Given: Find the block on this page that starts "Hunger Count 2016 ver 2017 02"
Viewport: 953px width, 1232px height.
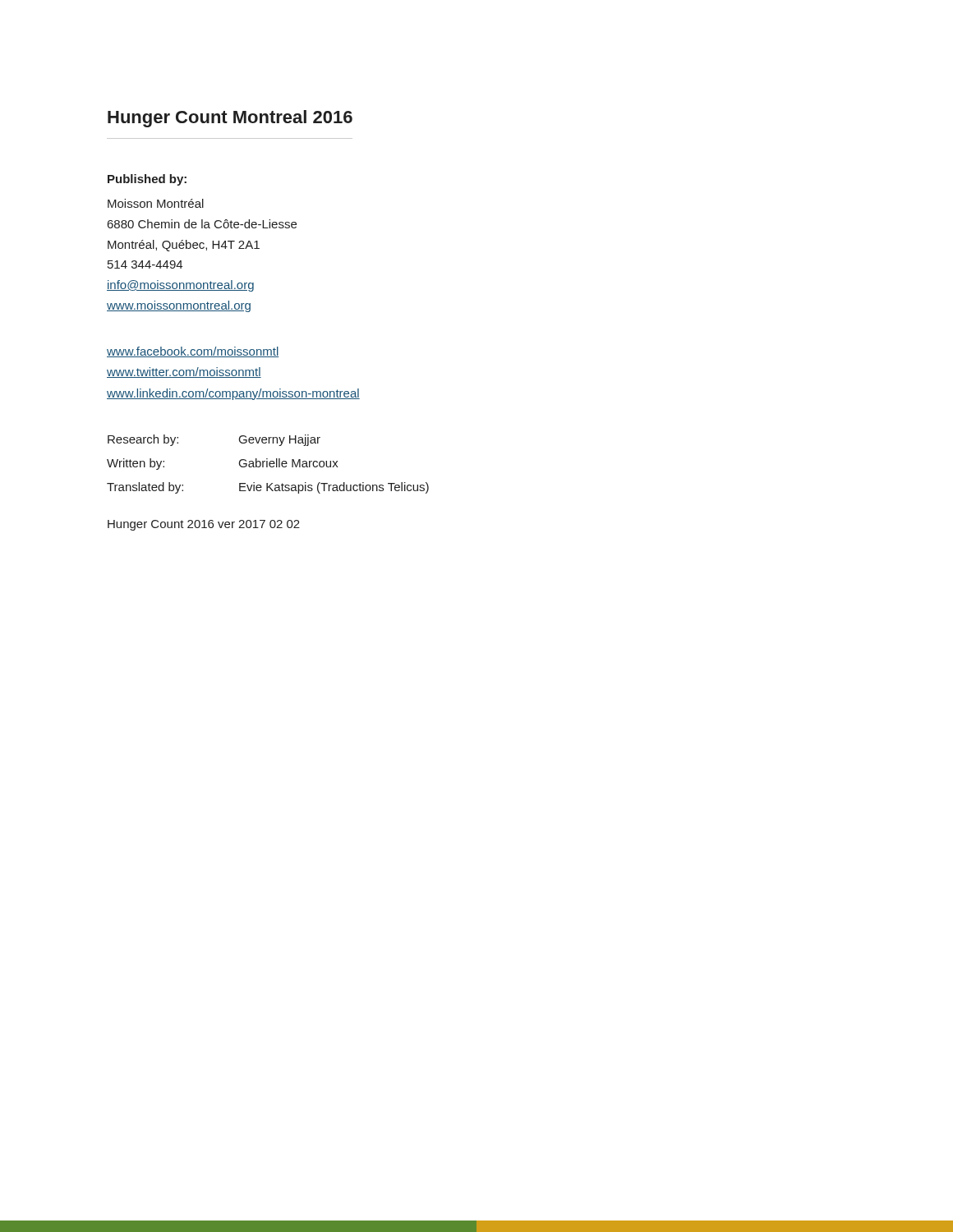Looking at the screenshot, I should coord(203,524).
